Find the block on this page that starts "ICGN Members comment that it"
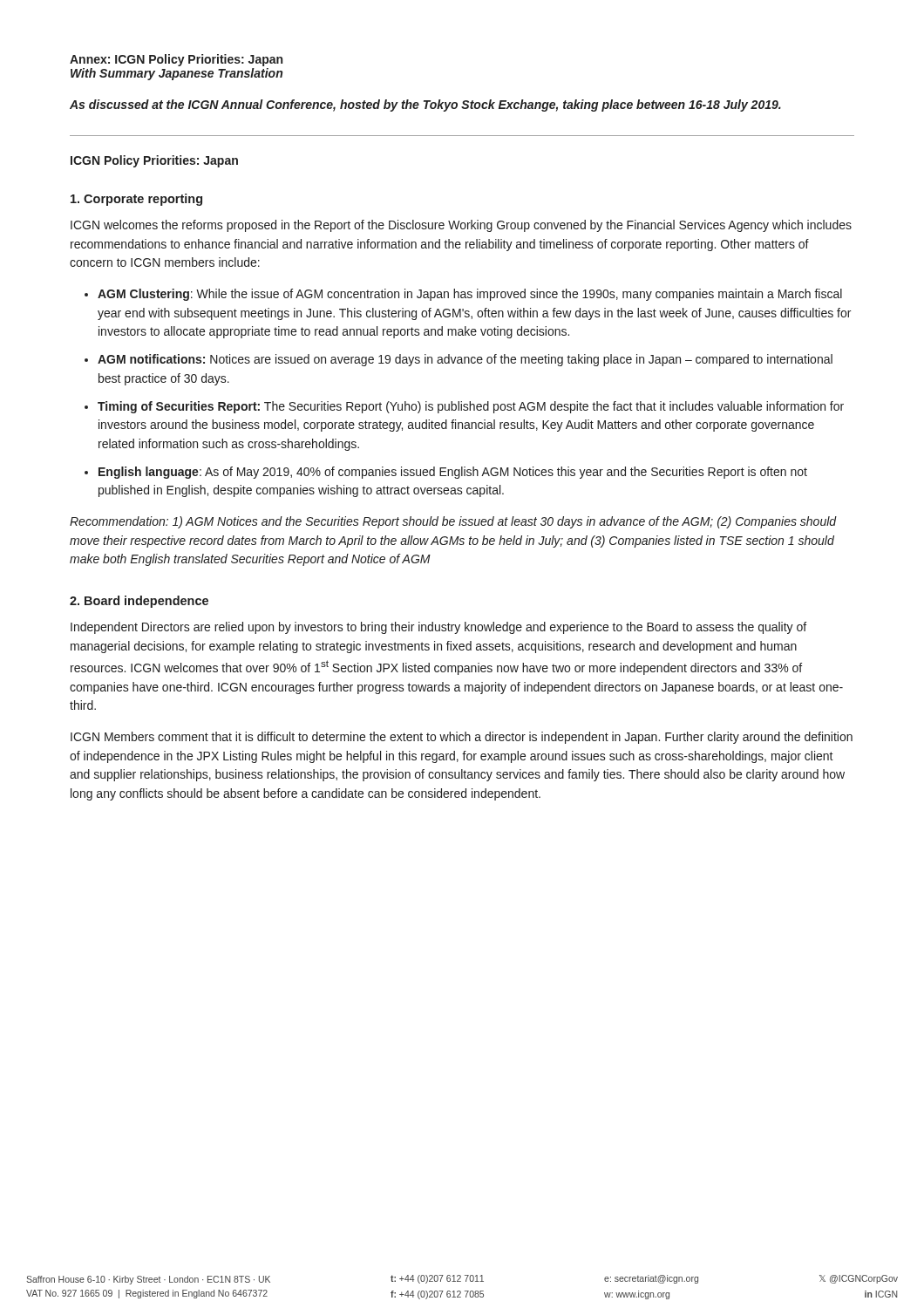 coord(461,765)
